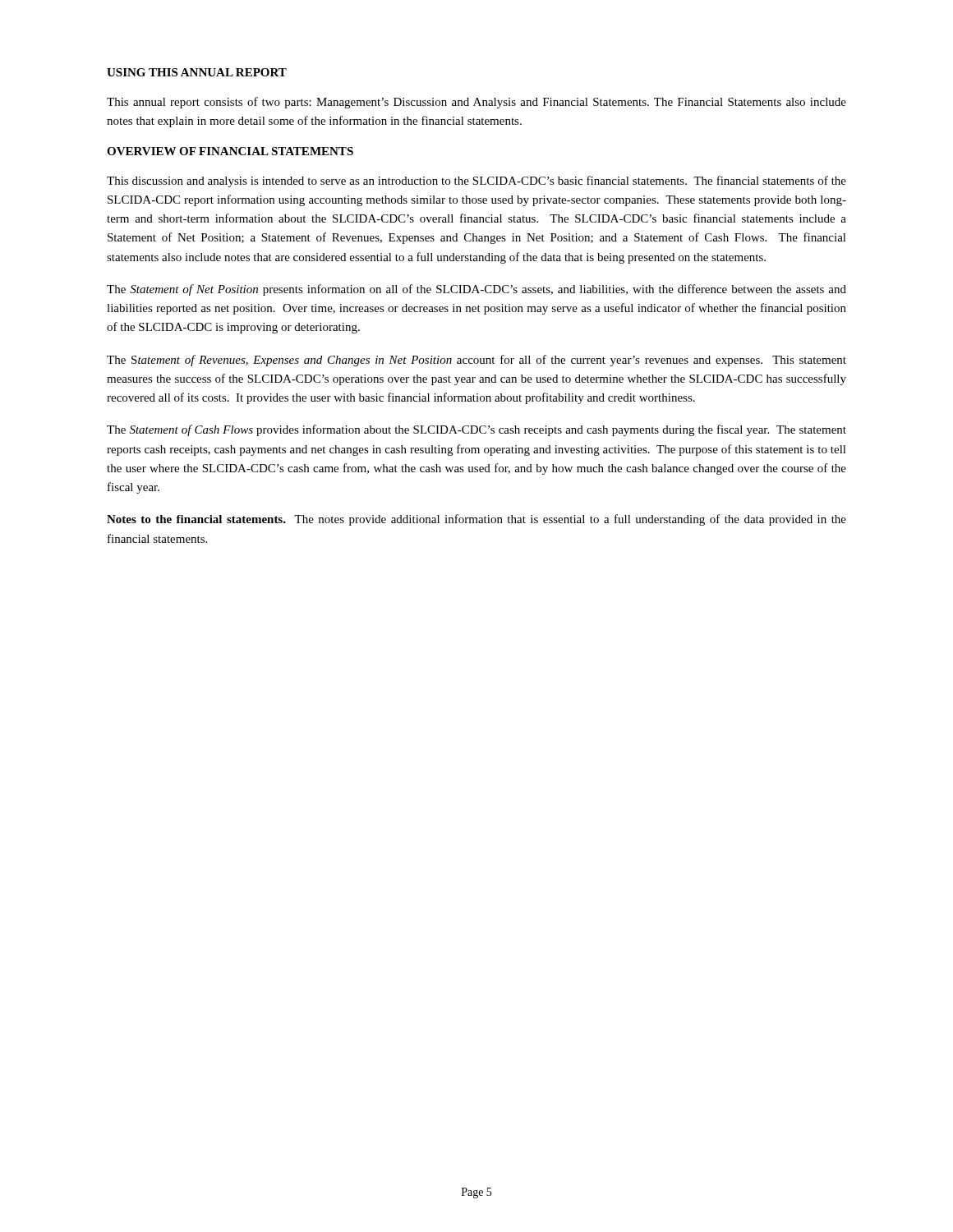Find the region starting "The Statement of Cash Flows provides information about"
The image size is (953, 1232).
[x=476, y=458]
